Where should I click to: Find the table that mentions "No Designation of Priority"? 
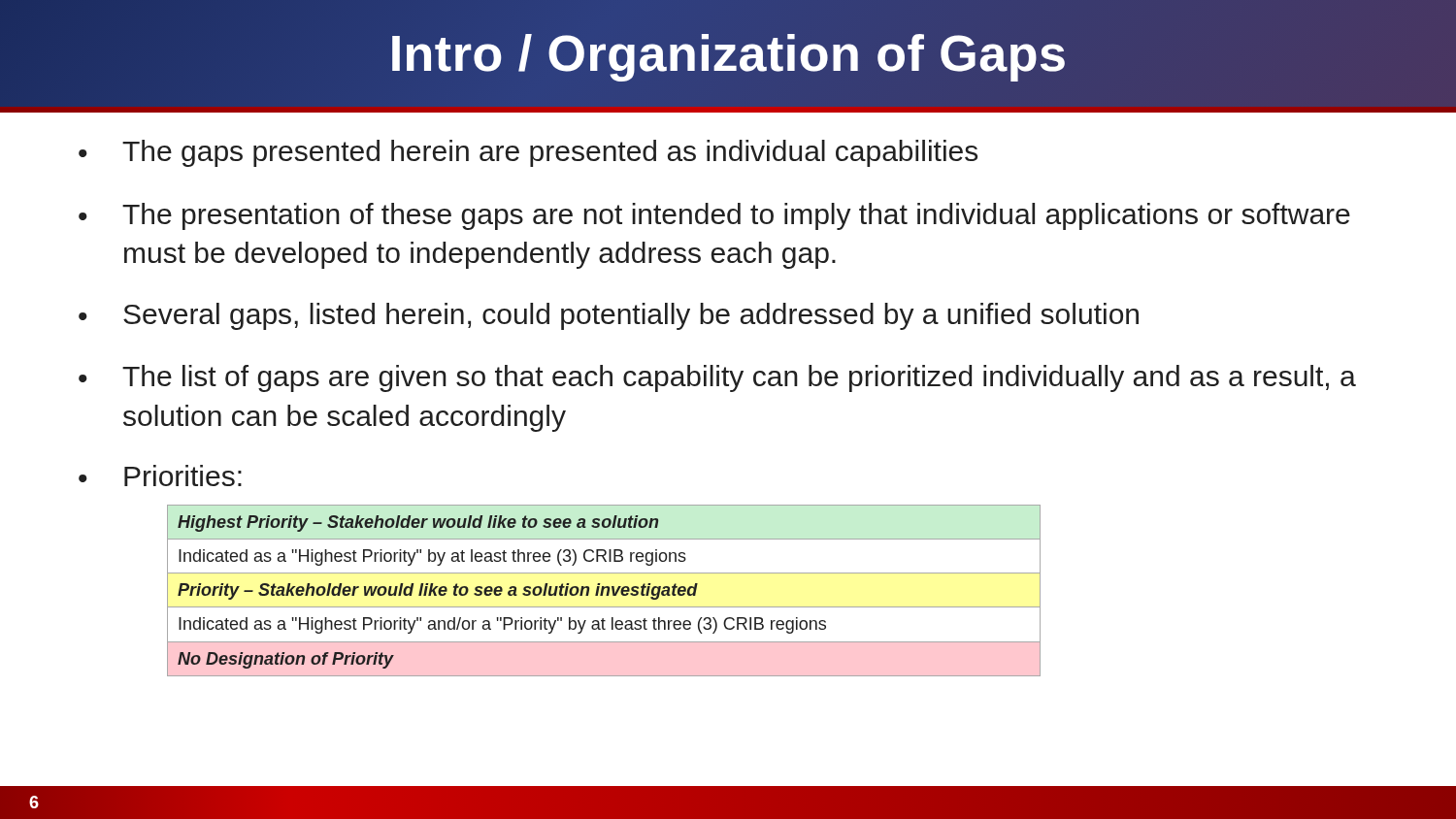pyautogui.click(x=604, y=590)
